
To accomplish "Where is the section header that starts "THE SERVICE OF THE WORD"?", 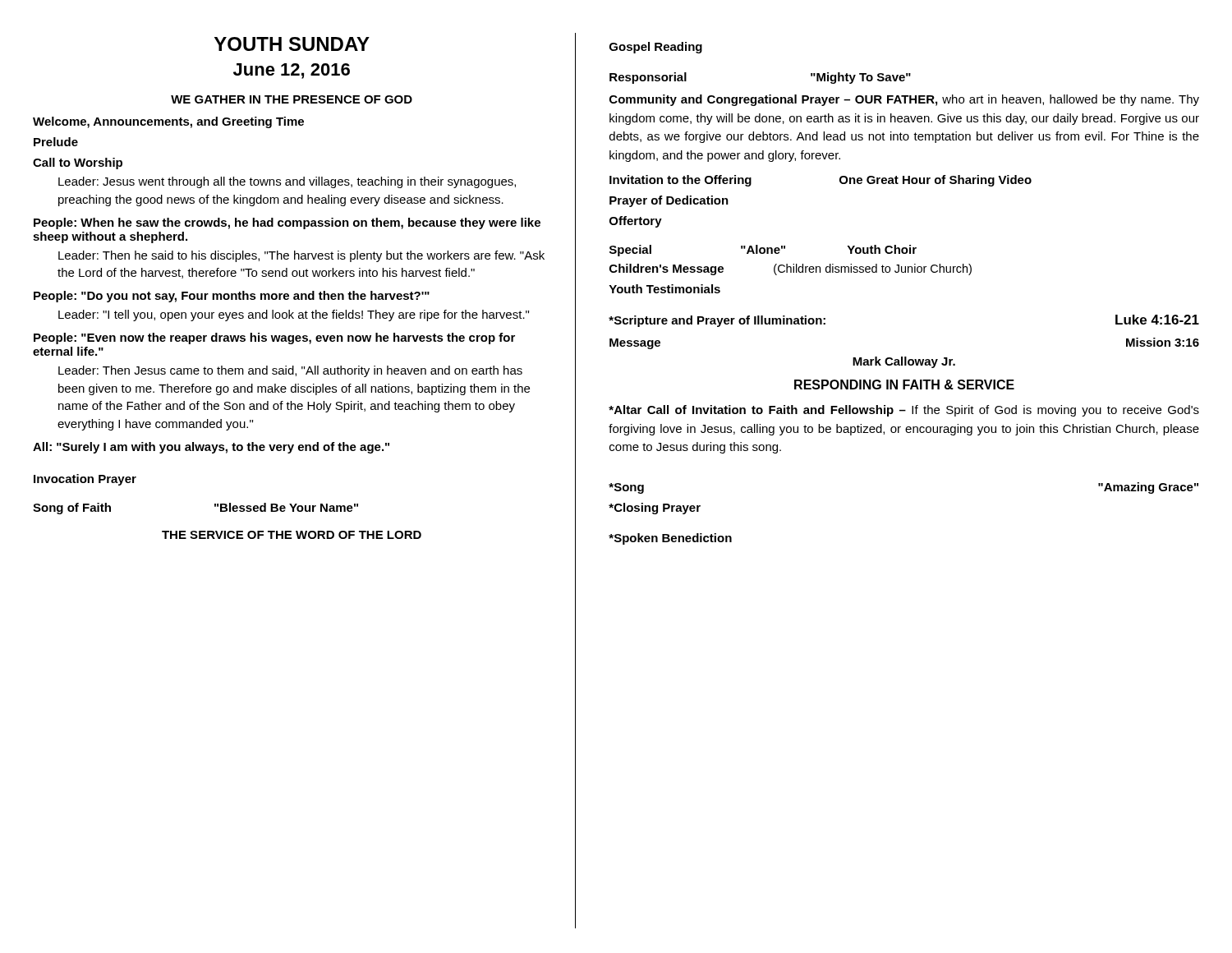I will (292, 534).
